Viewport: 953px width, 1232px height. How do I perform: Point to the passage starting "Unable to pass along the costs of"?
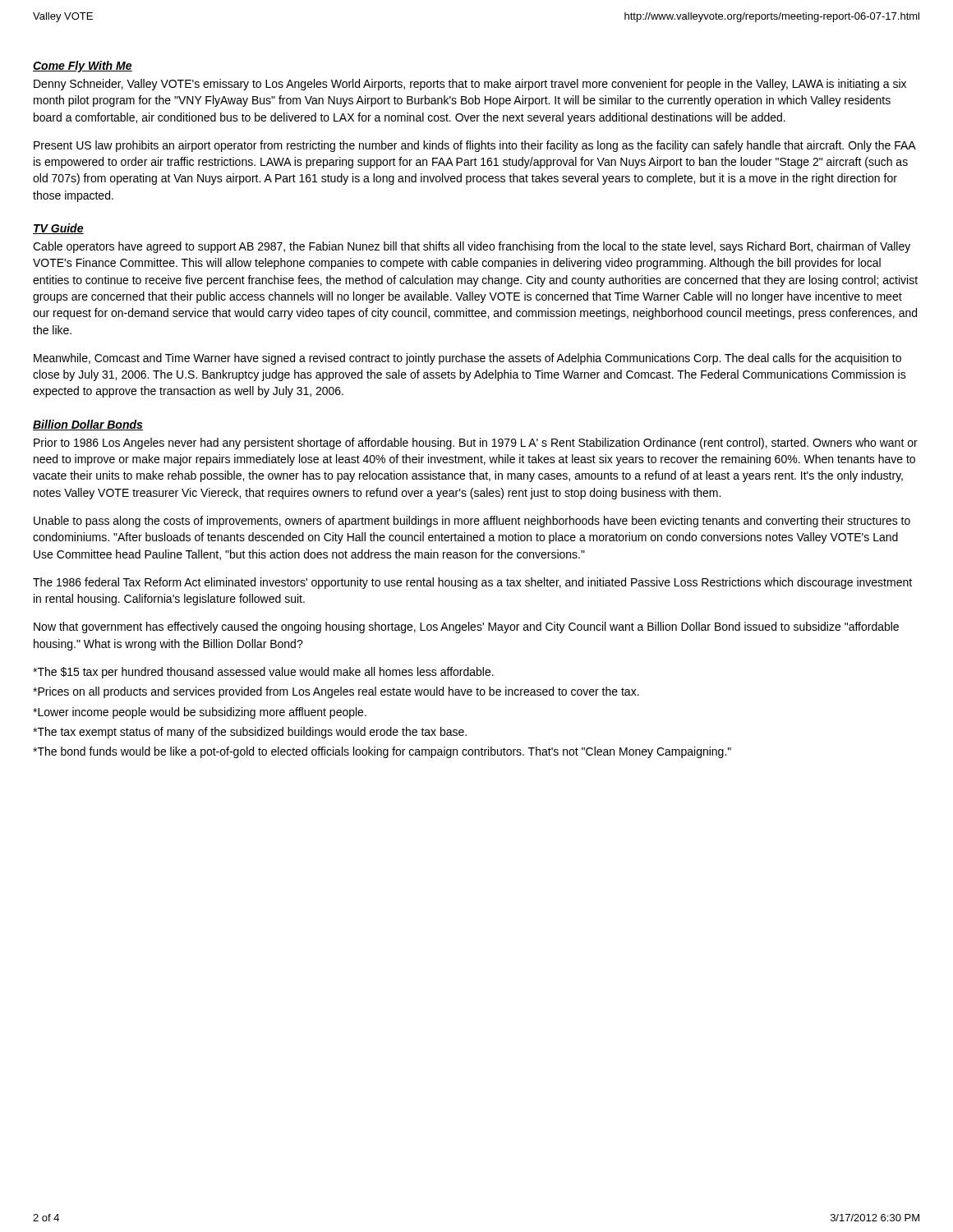tap(472, 537)
